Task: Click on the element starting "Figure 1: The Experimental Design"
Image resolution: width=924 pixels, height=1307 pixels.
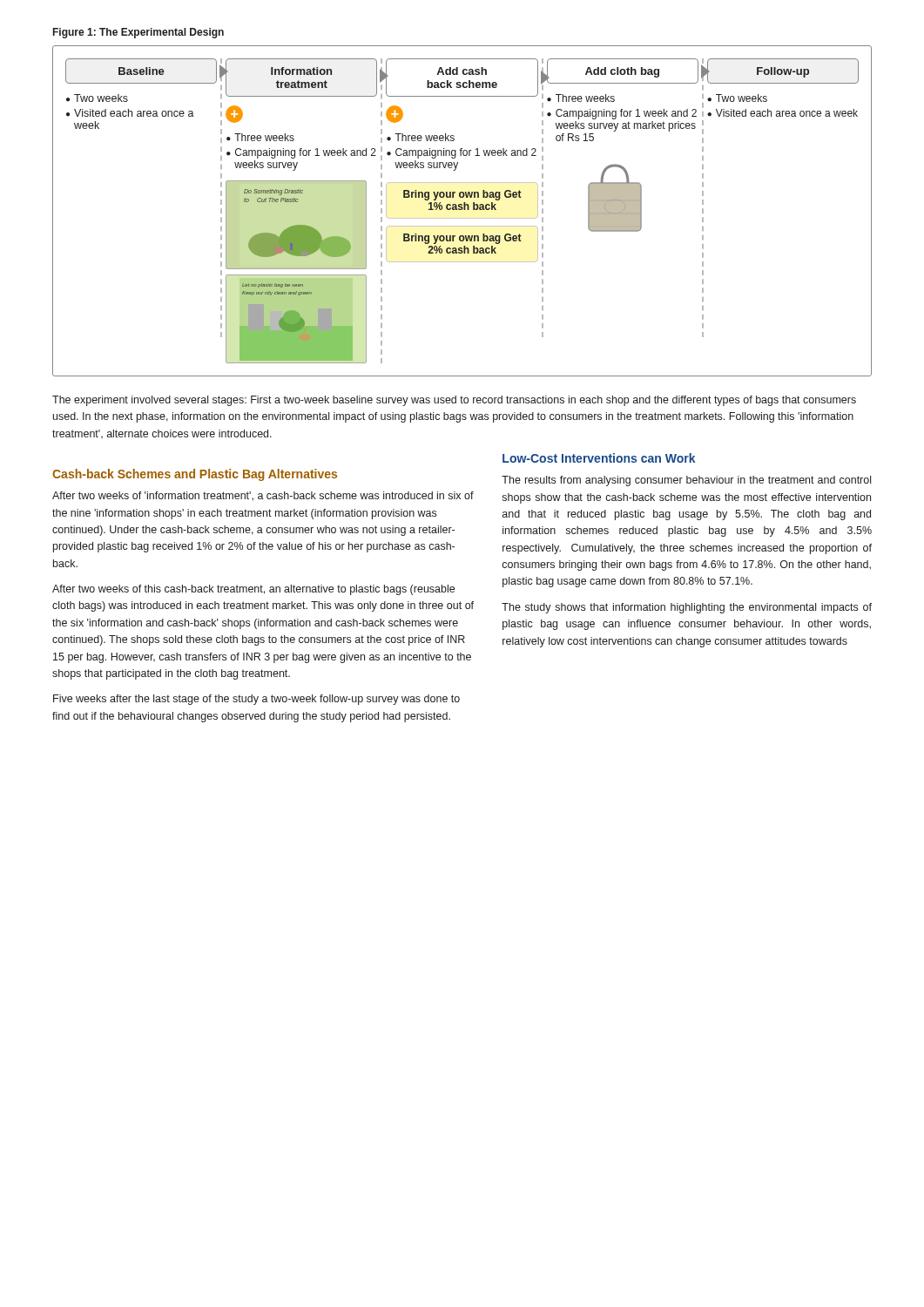Action: point(138,32)
